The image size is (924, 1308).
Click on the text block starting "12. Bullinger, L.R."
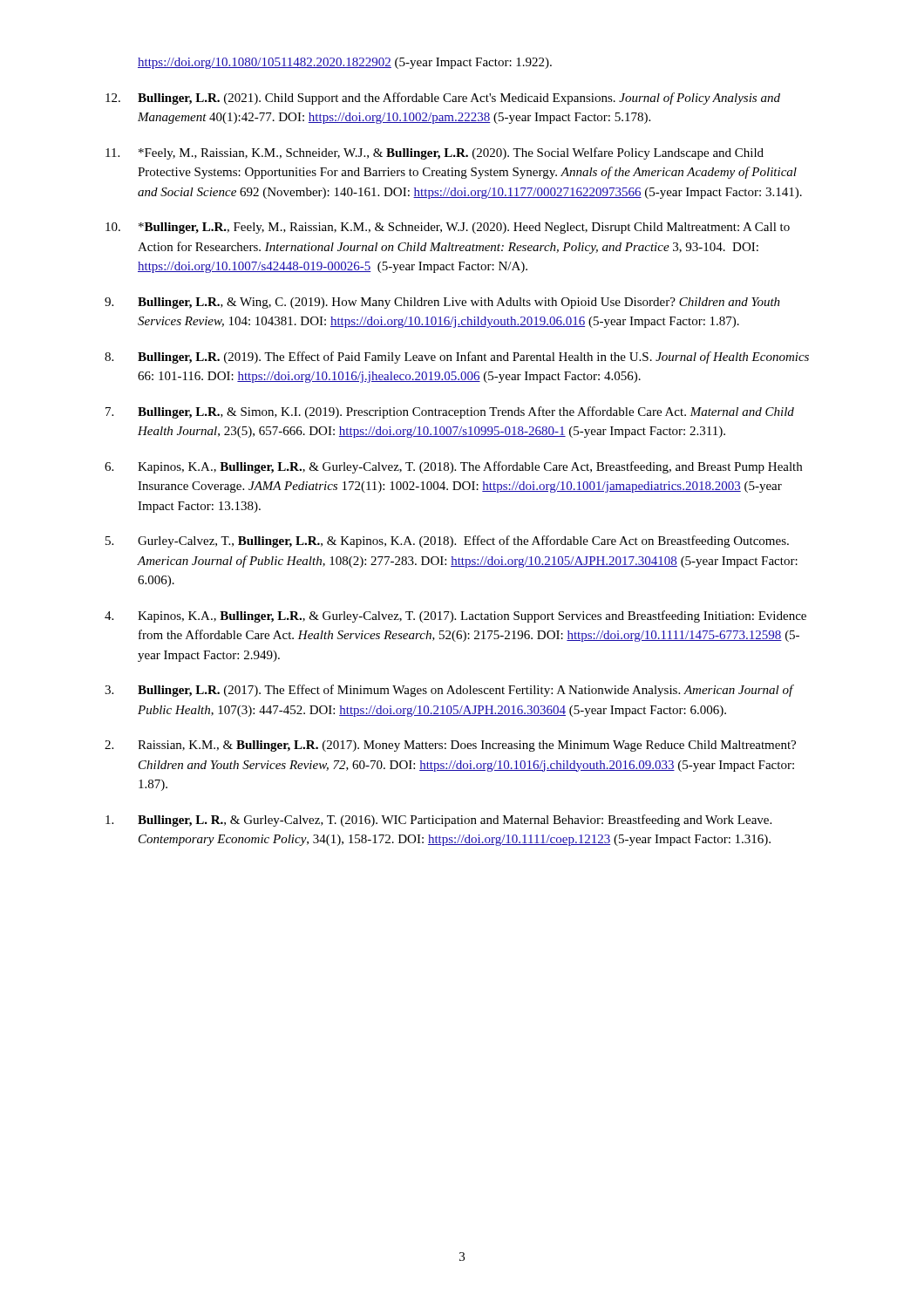(x=462, y=107)
